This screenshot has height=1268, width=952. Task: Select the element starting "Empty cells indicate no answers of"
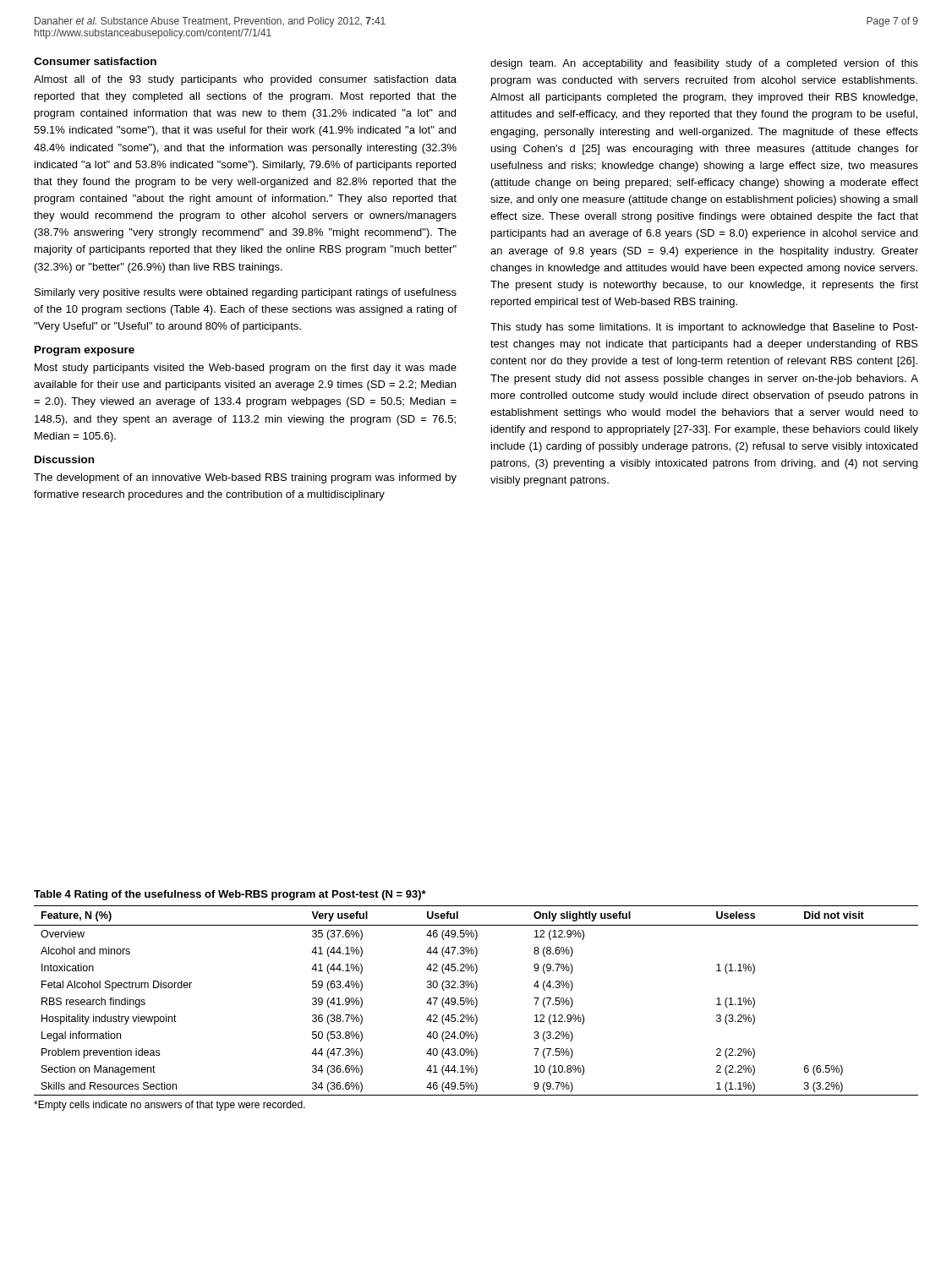[x=170, y=1105]
